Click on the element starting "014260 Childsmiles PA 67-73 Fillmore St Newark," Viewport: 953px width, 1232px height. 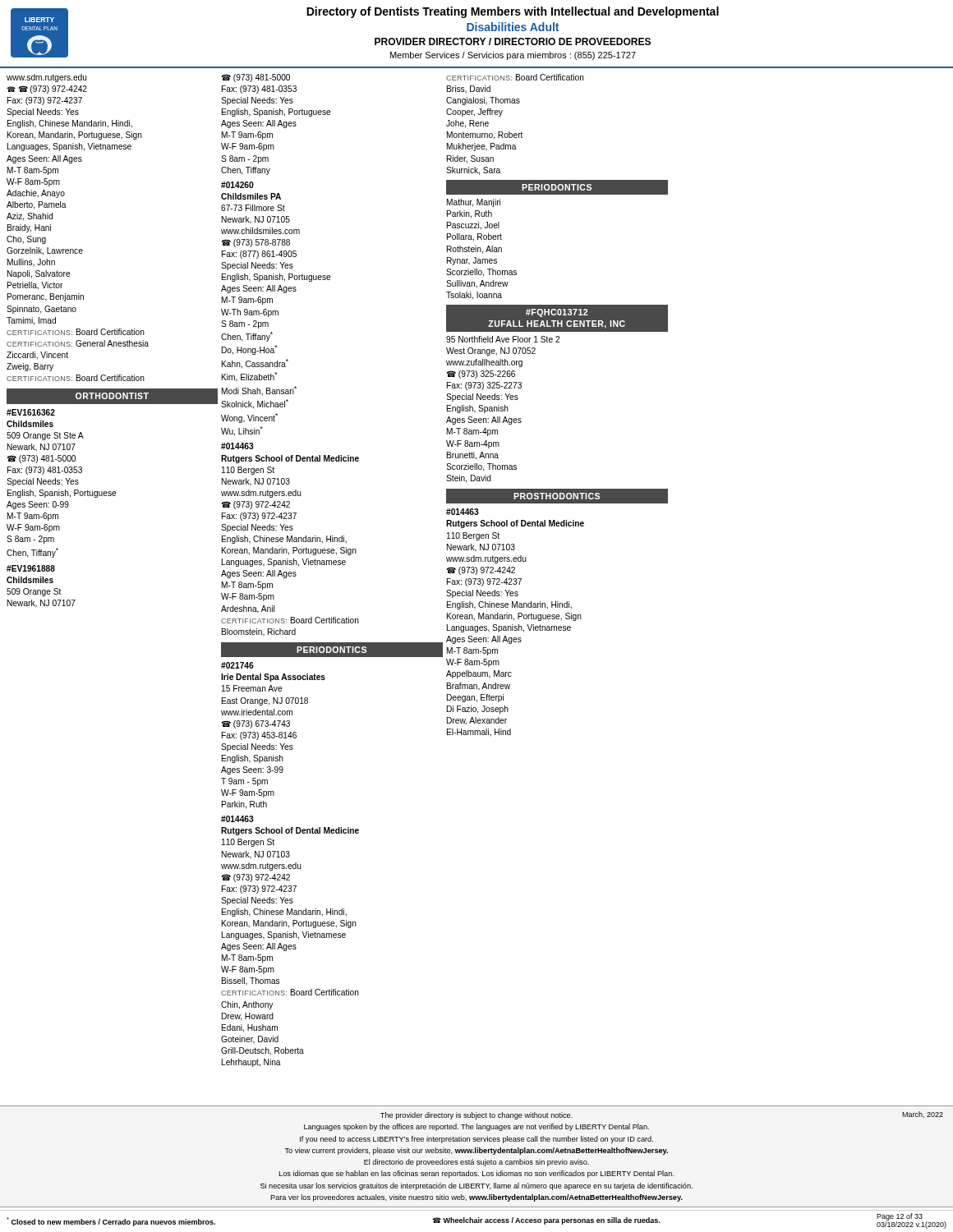237,185
